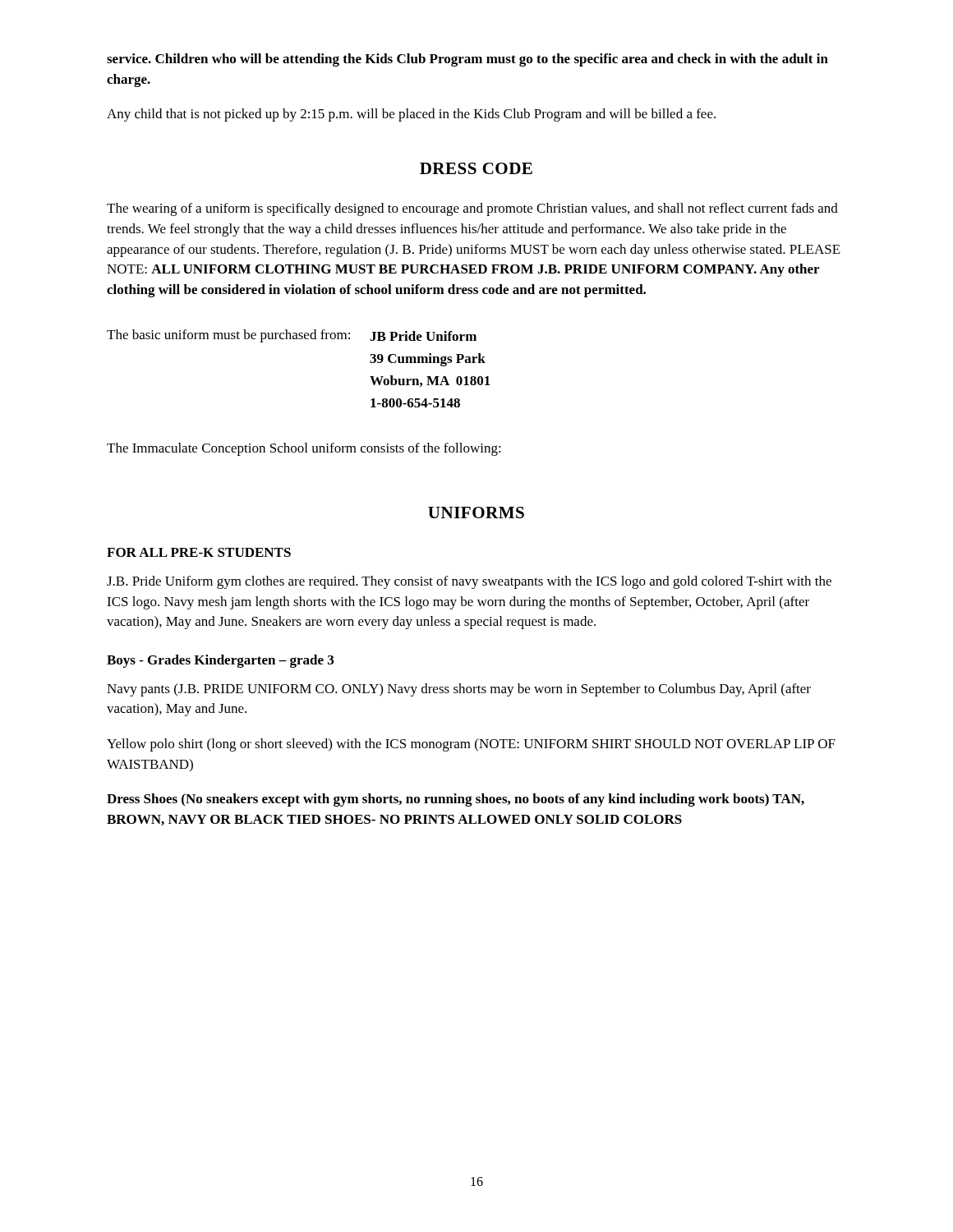
Task: Select the block starting "The wearing of a uniform is specifically"
Action: coord(476,250)
